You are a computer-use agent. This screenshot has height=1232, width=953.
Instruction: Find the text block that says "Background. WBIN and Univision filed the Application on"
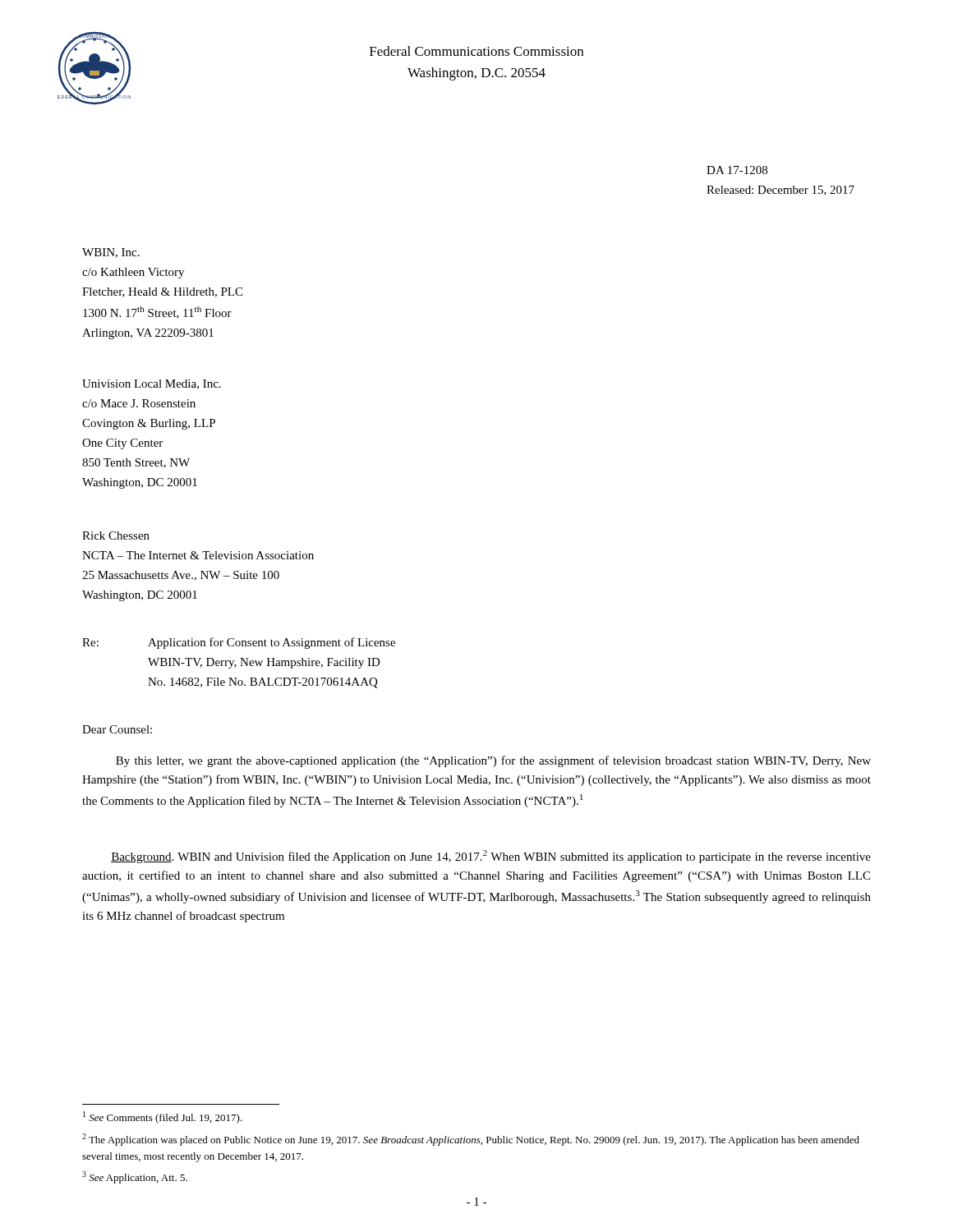476,885
